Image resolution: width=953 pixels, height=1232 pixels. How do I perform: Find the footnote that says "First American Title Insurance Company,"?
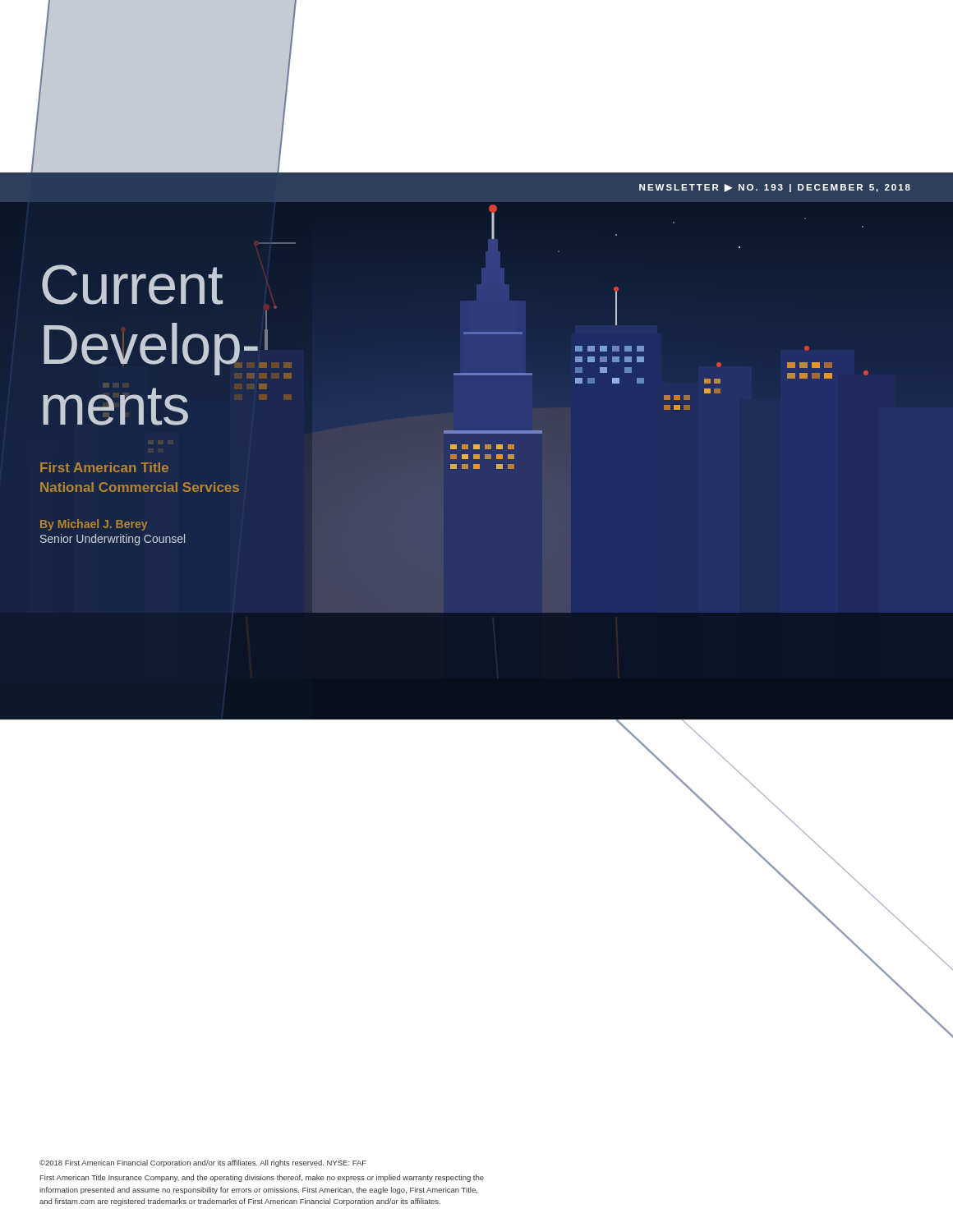click(262, 1189)
